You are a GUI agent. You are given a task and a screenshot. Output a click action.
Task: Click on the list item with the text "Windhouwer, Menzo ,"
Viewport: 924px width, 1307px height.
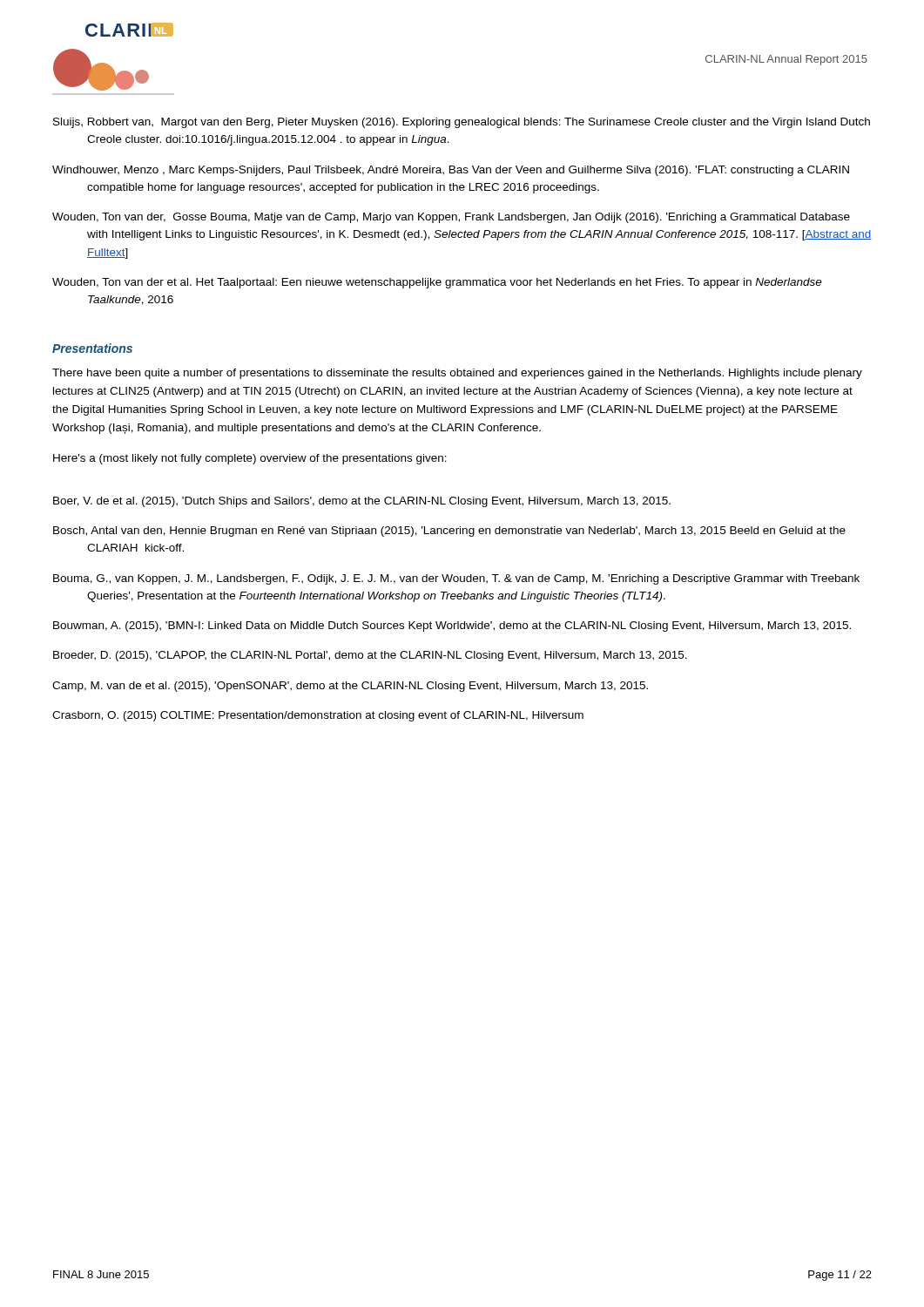(451, 178)
